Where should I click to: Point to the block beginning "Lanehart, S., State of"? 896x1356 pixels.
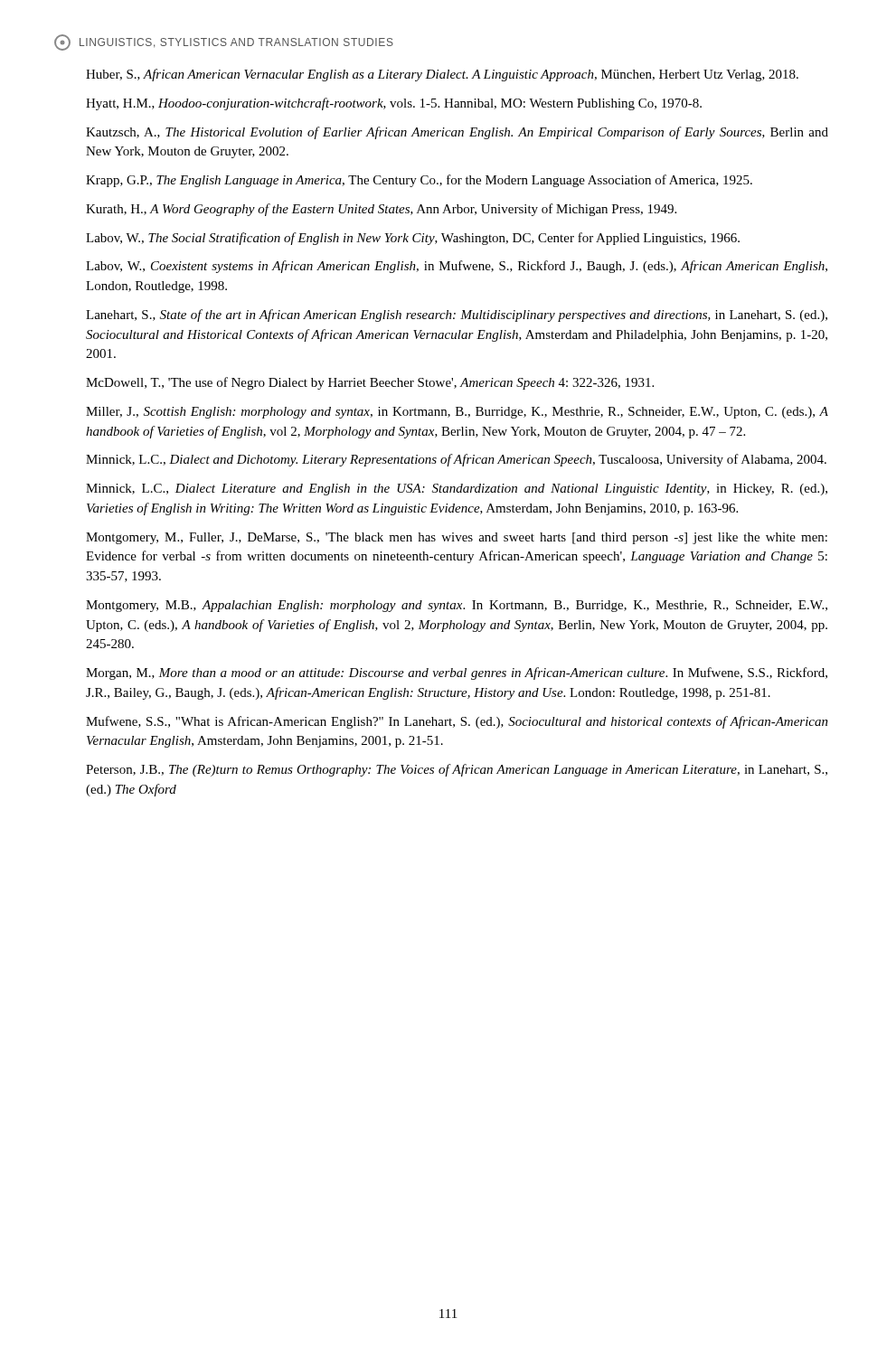click(457, 334)
